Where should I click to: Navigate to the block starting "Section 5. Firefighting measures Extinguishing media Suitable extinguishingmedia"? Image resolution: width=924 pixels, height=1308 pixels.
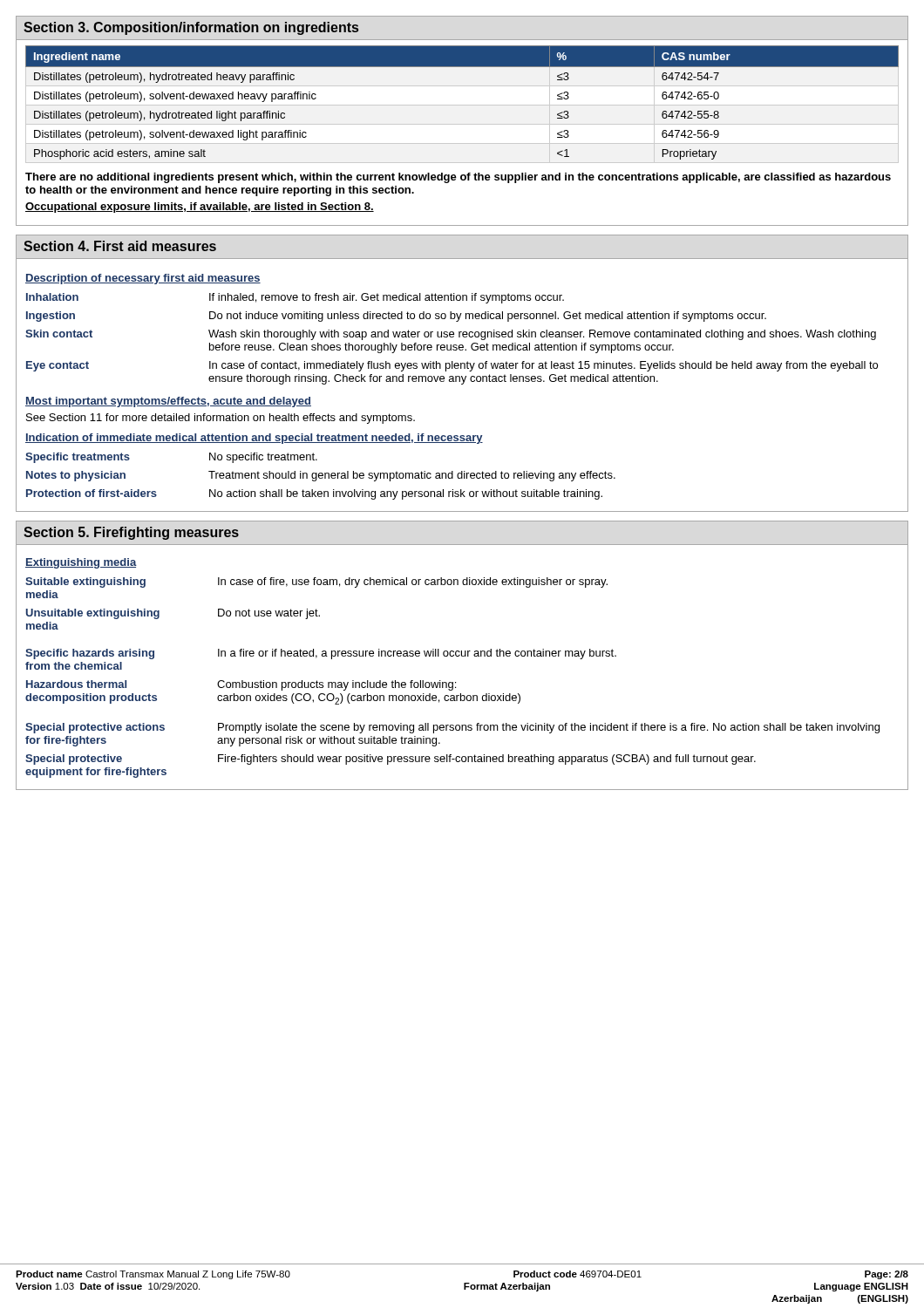click(x=462, y=655)
